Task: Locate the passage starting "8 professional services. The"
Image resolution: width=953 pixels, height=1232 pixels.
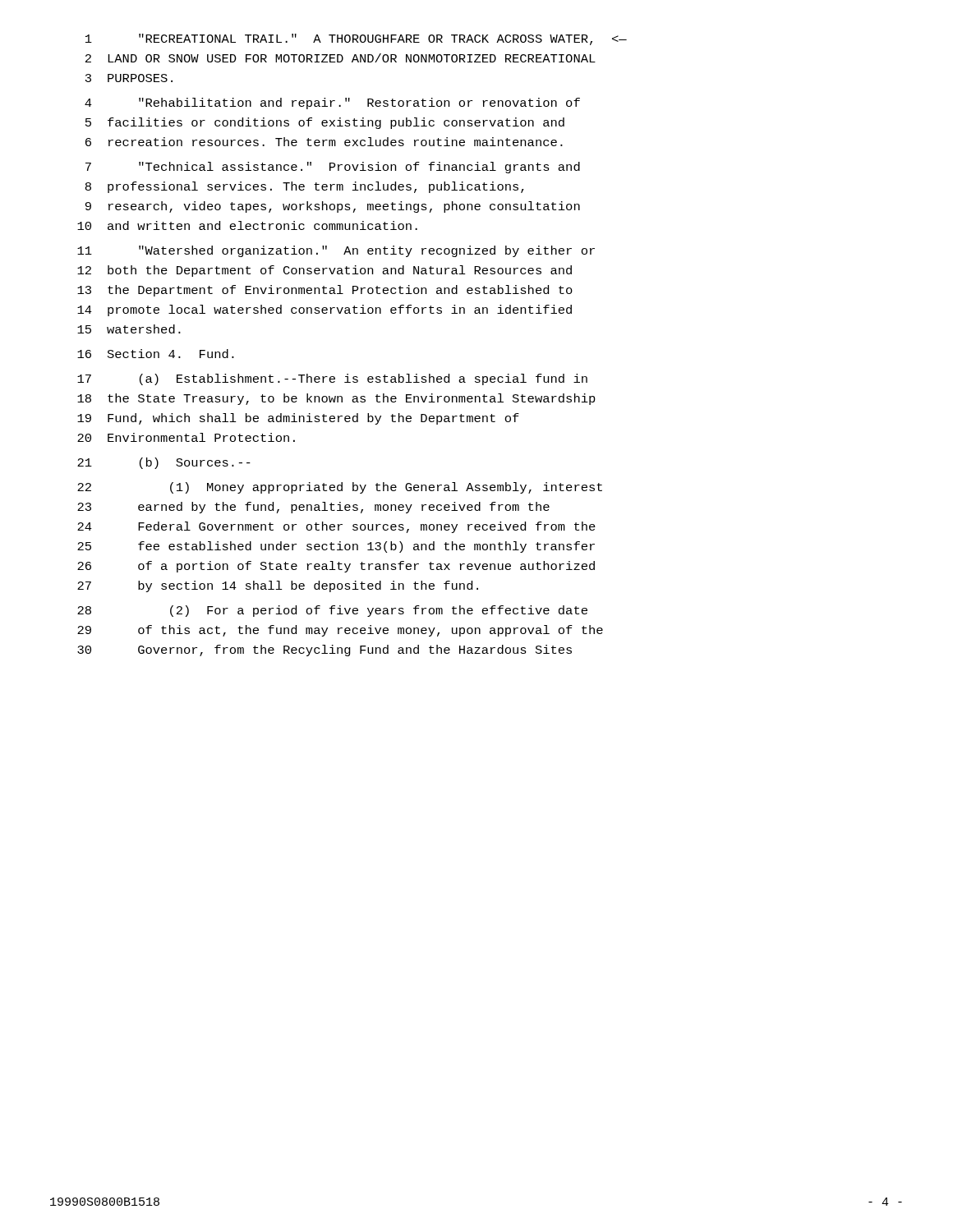Action: pos(476,187)
